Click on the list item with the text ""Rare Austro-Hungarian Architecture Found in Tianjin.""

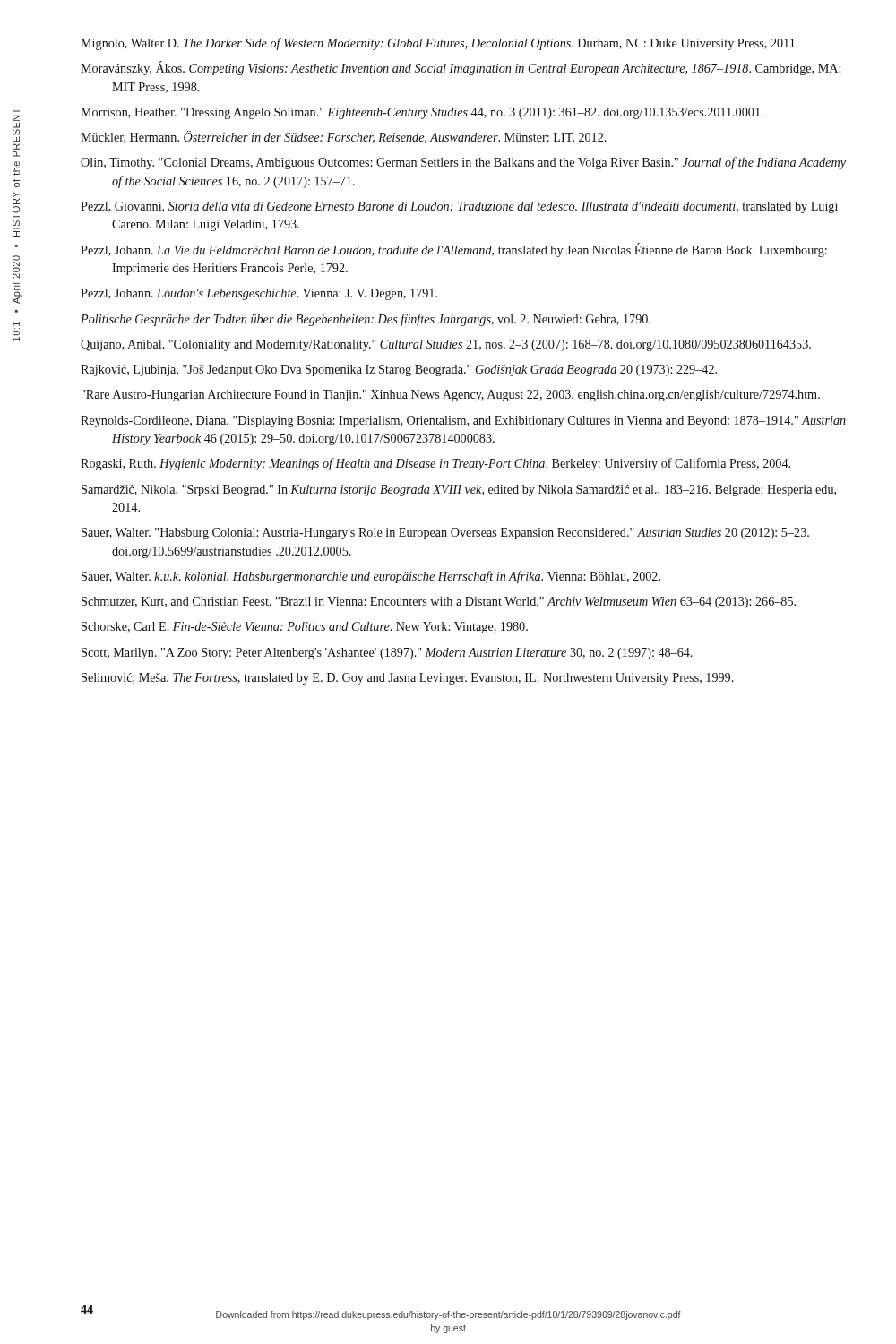(451, 395)
